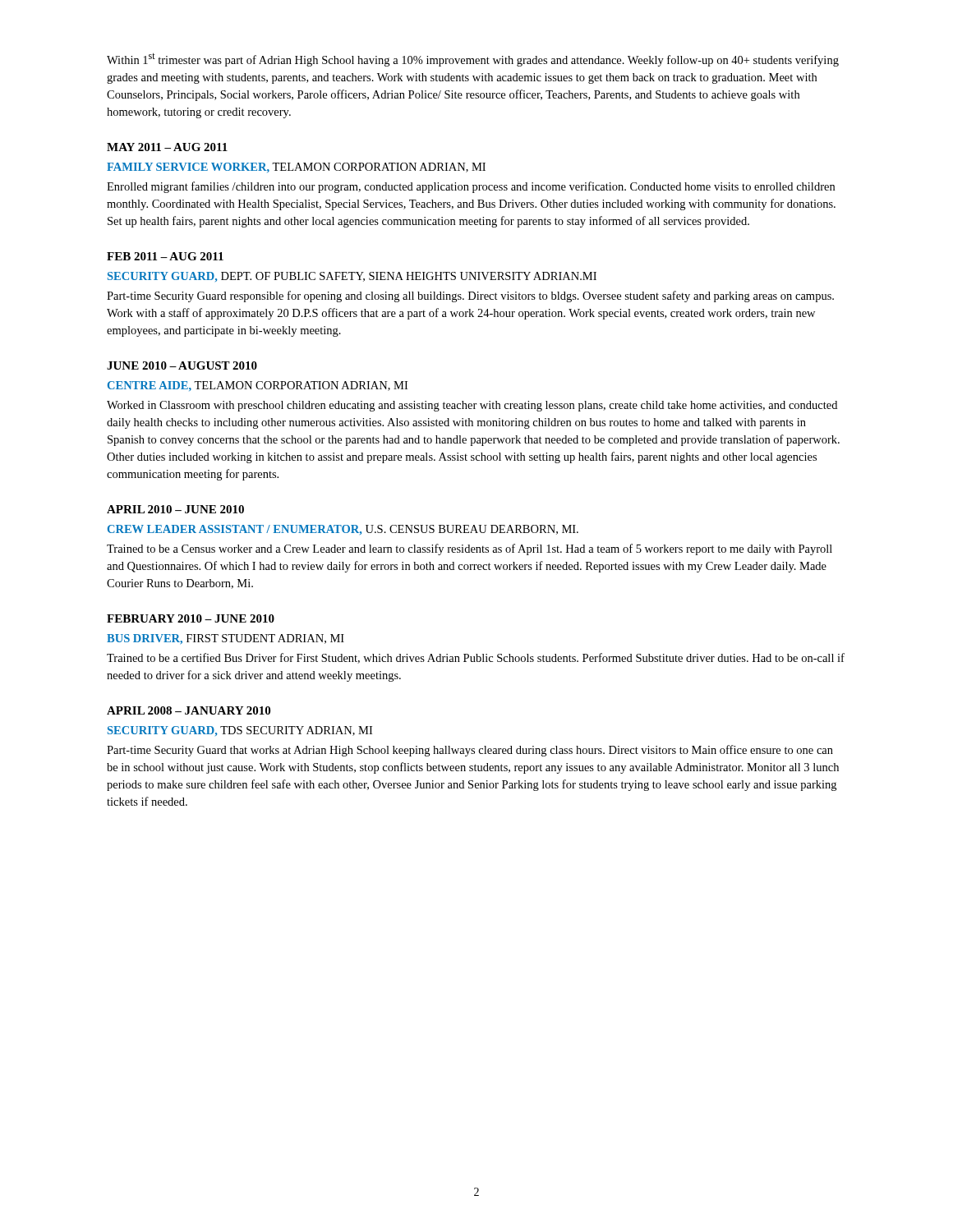
Task: Select the text block starting "SECURITY GUARD, DEPT."
Action: [x=476, y=276]
